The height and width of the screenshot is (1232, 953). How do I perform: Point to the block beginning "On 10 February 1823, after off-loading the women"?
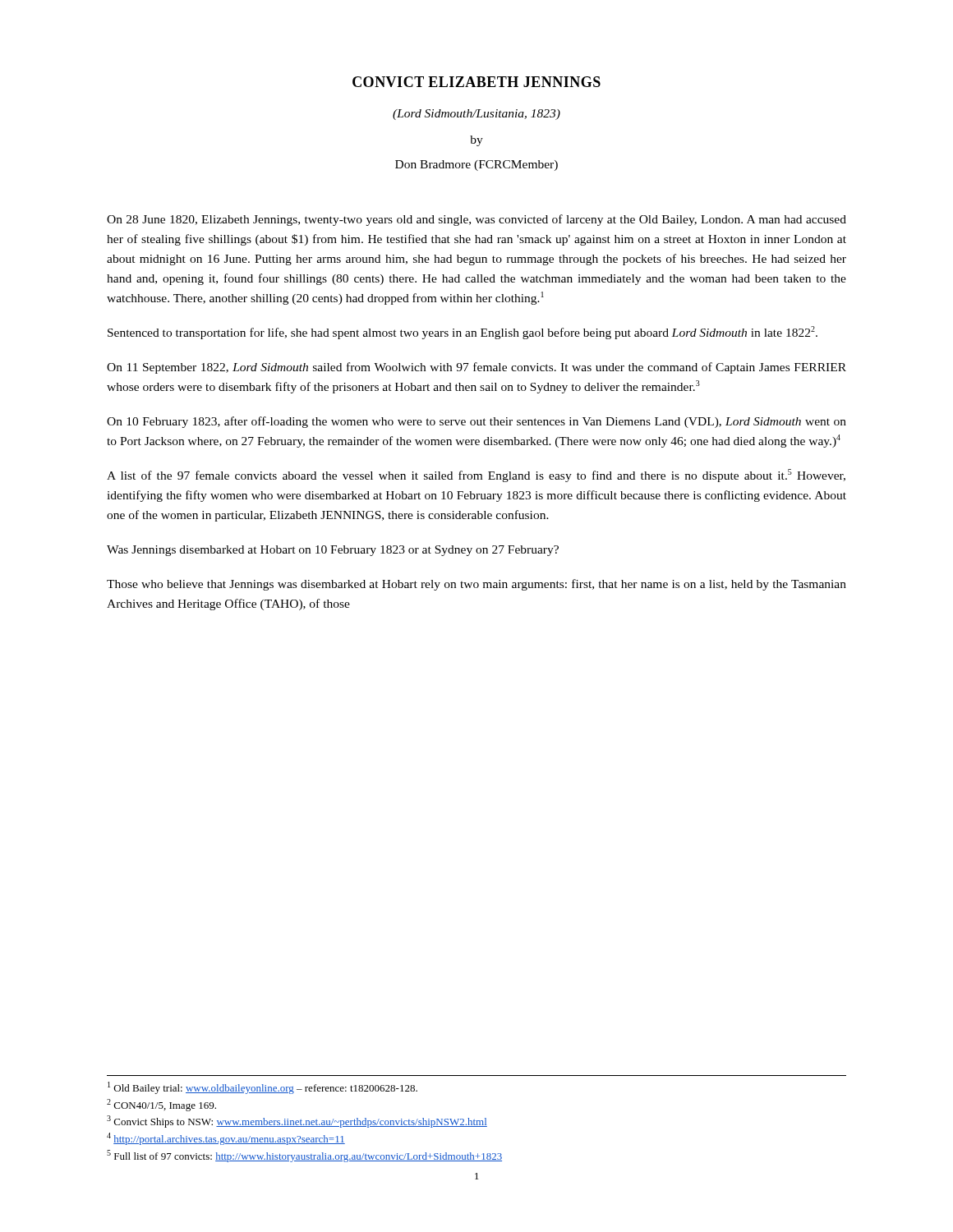[x=476, y=431]
